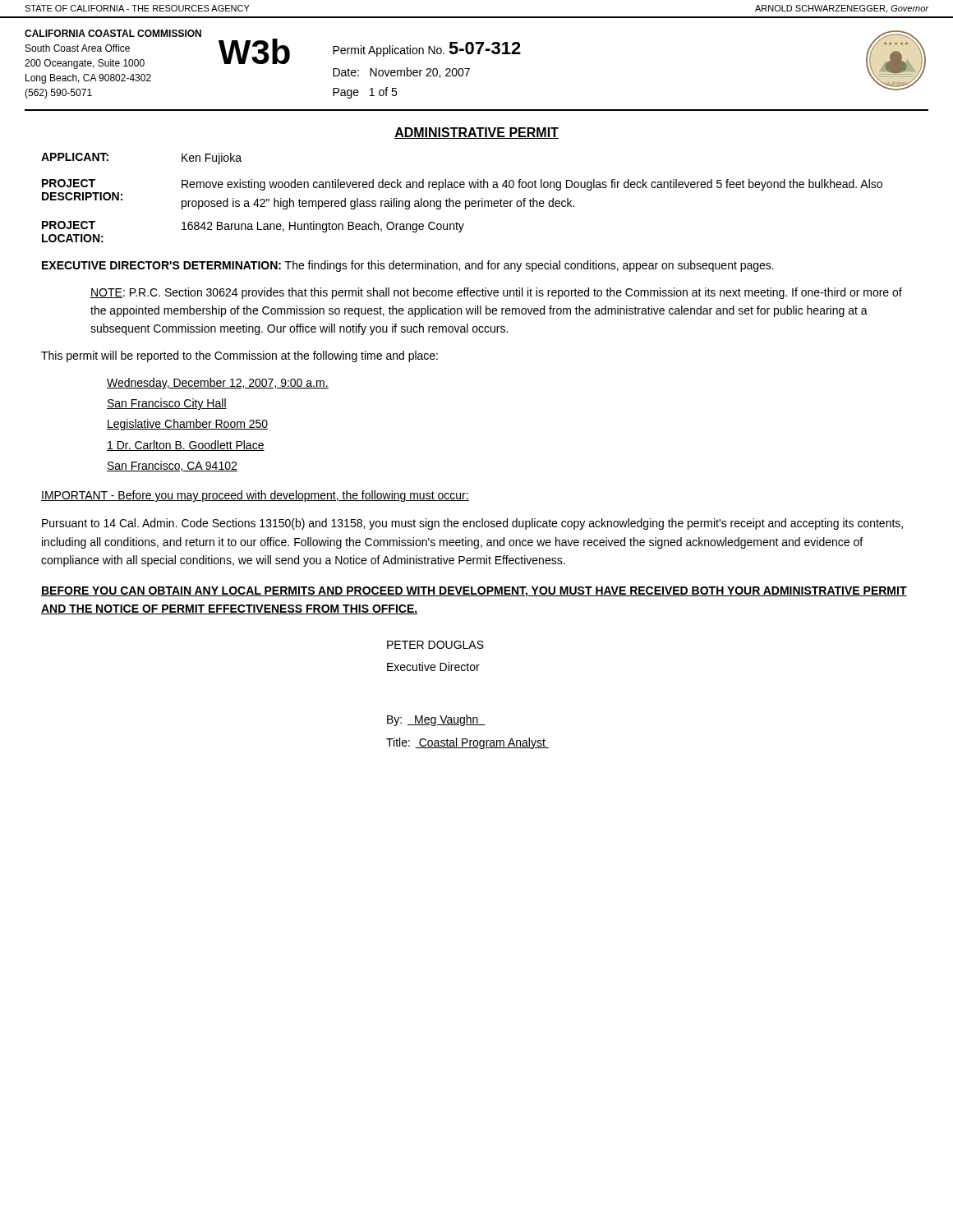Click the passage that begins "BEFORE YOU CAN OBTAIN ANY"
The height and width of the screenshot is (1232, 953).
pyautogui.click(x=474, y=599)
